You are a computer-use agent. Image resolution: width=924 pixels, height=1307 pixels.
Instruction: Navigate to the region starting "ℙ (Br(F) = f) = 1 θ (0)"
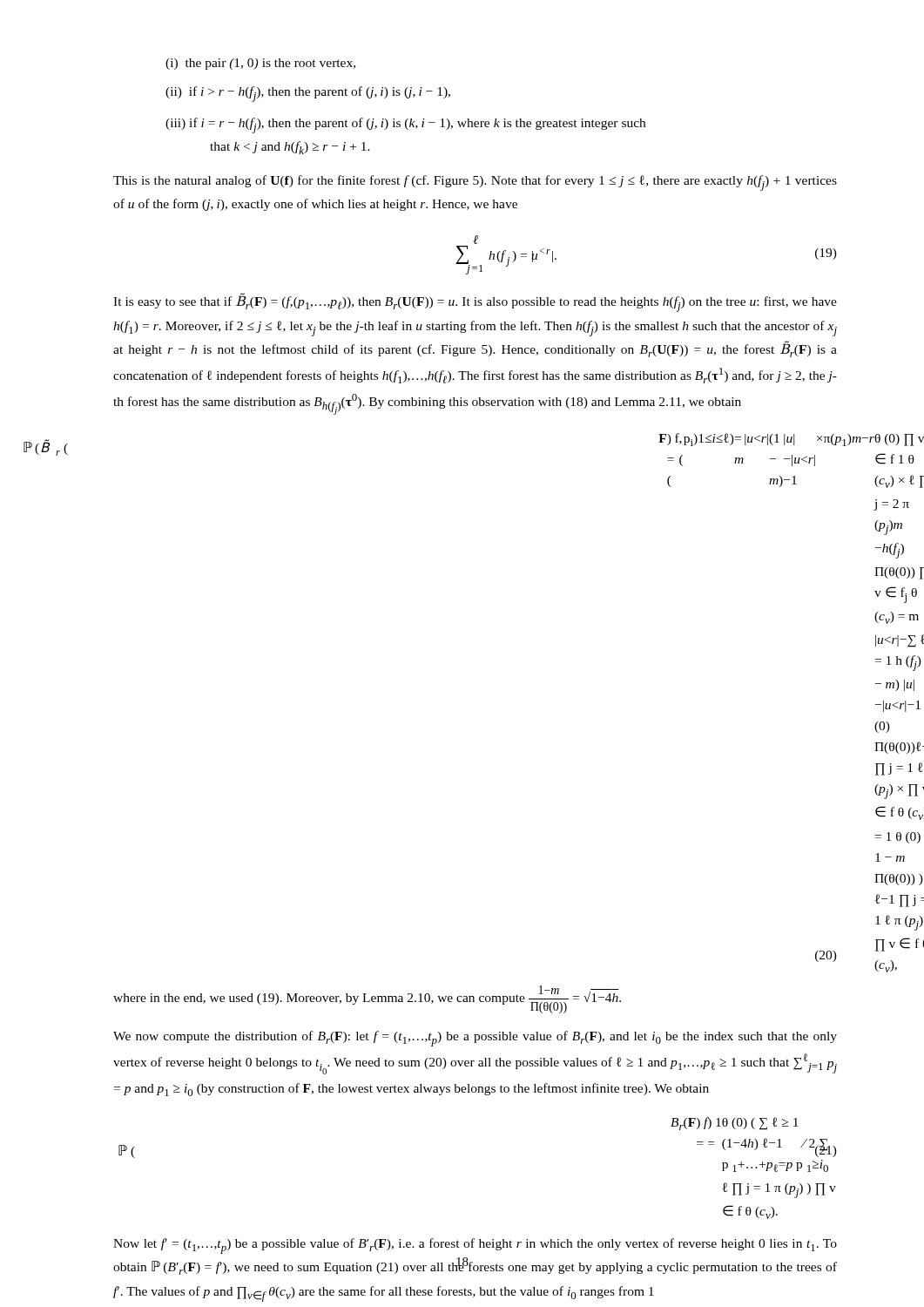[735, 1124]
